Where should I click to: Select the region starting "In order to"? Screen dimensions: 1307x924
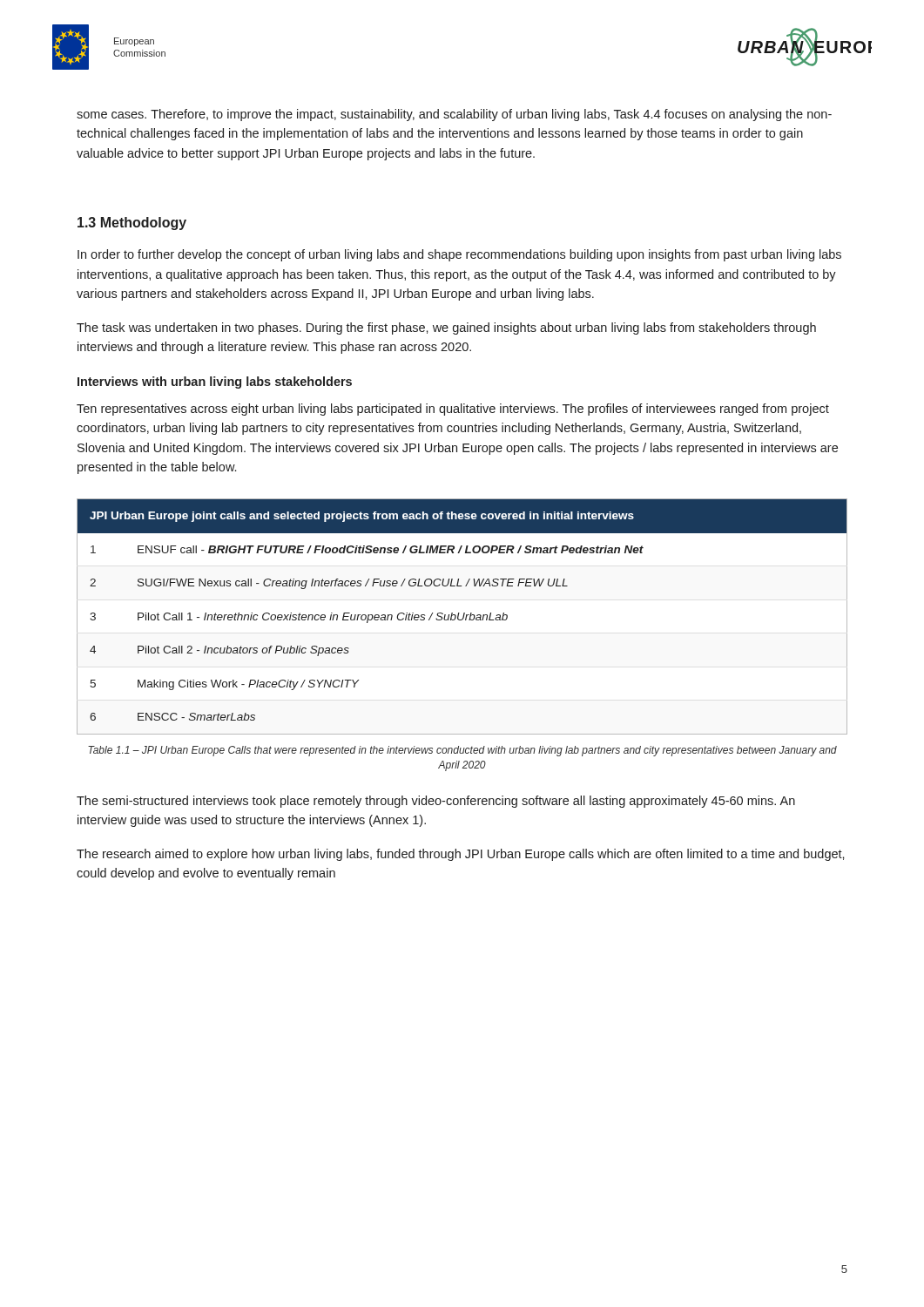coord(459,274)
